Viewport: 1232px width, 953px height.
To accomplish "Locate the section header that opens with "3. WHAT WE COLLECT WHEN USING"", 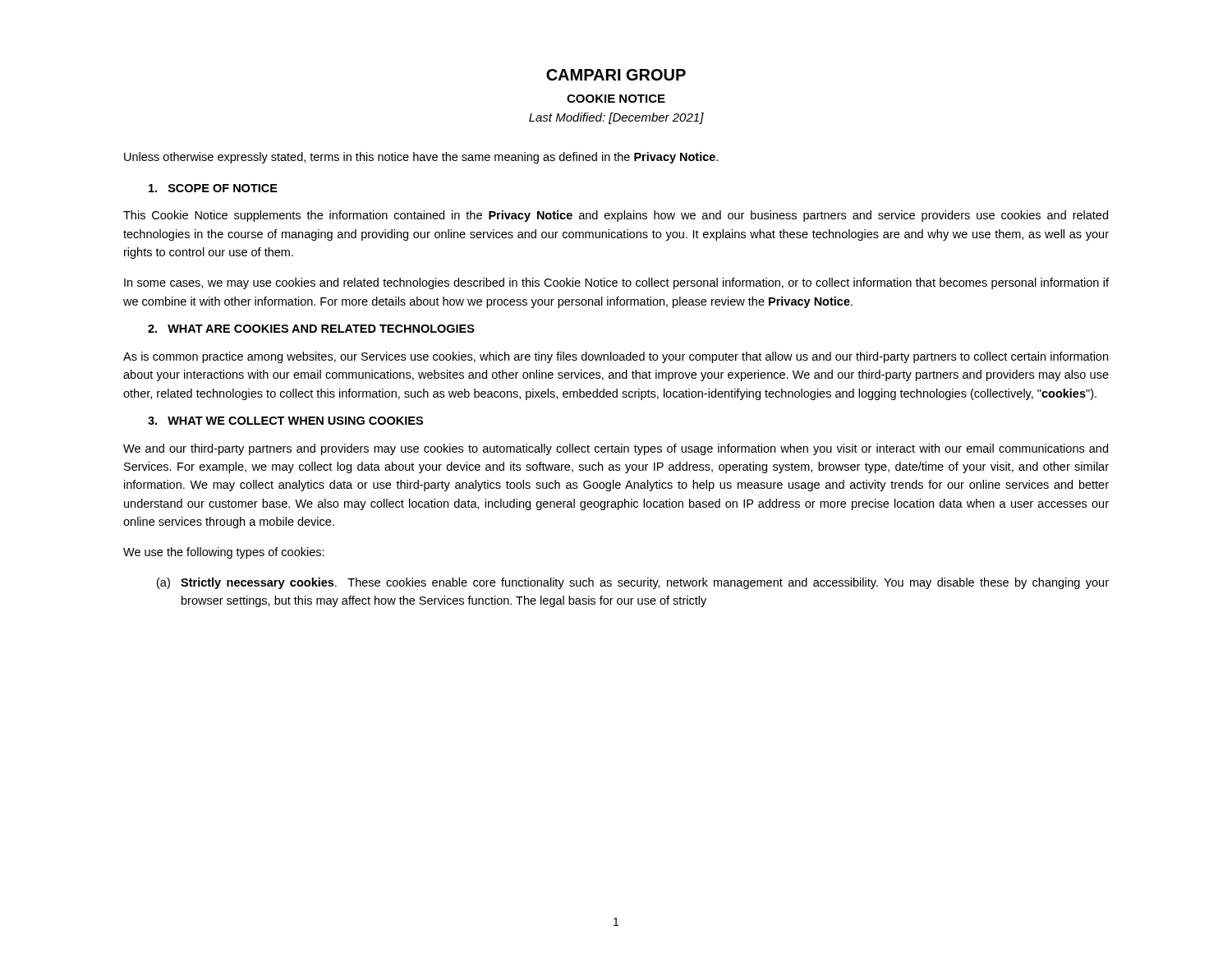I will (285, 421).
